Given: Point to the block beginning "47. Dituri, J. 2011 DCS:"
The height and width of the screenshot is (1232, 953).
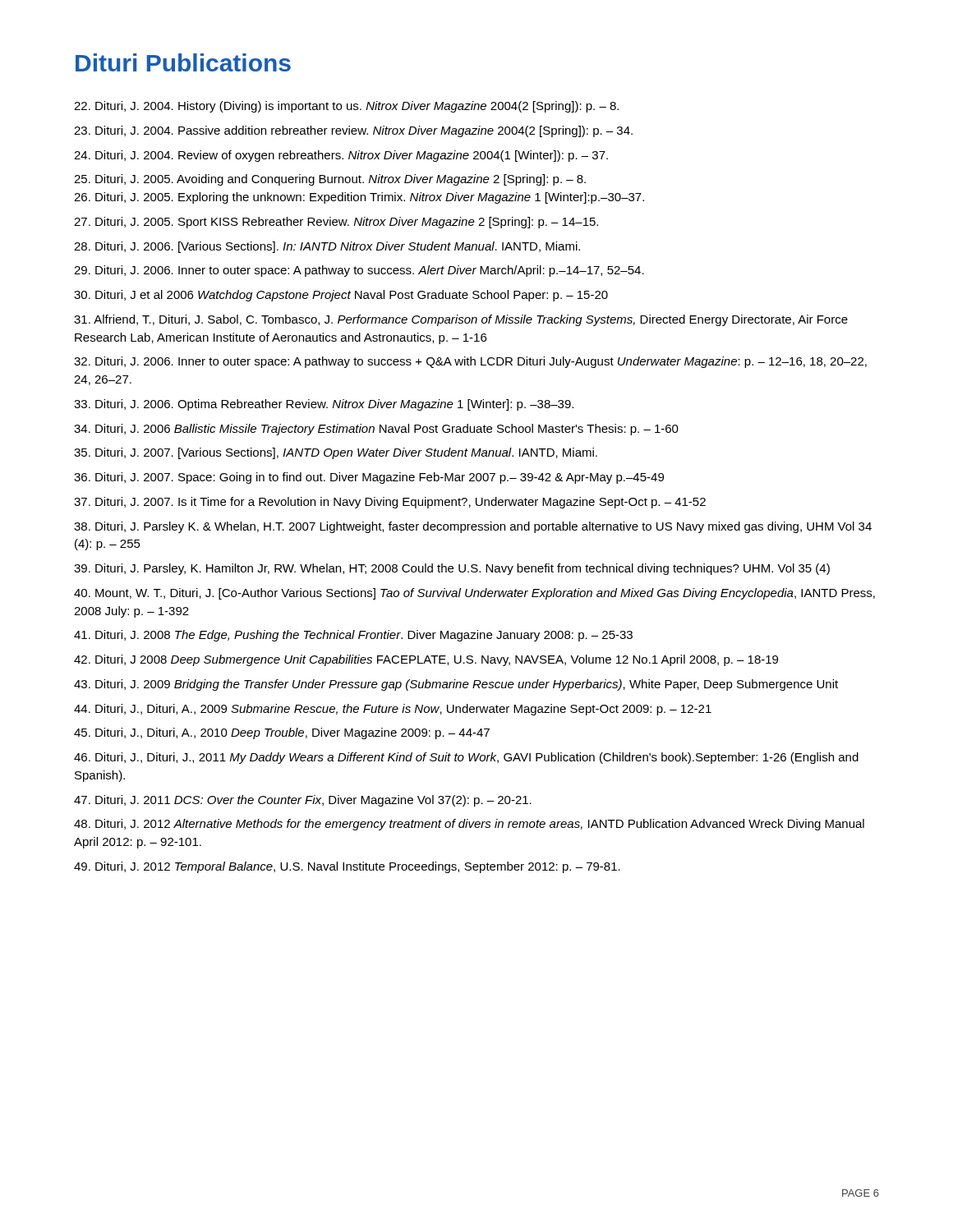Looking at the screenshot, I should pyautogui.click(x=303, y=799).
